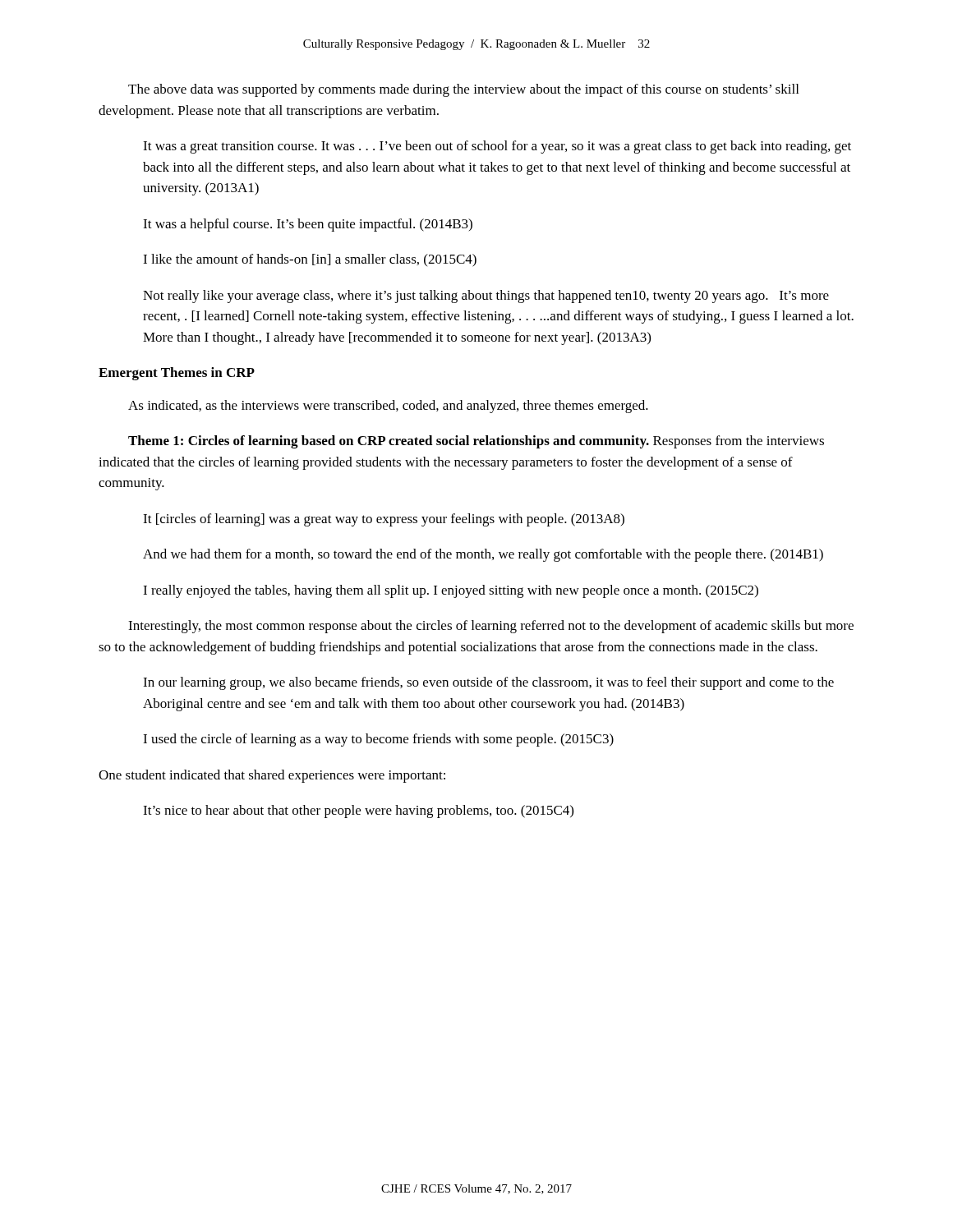Find the block on this page that starts "Interestingly, the most common response about the"
Image resolution: width=953 pixels, height=1232 pixels.
coord(476,636)
